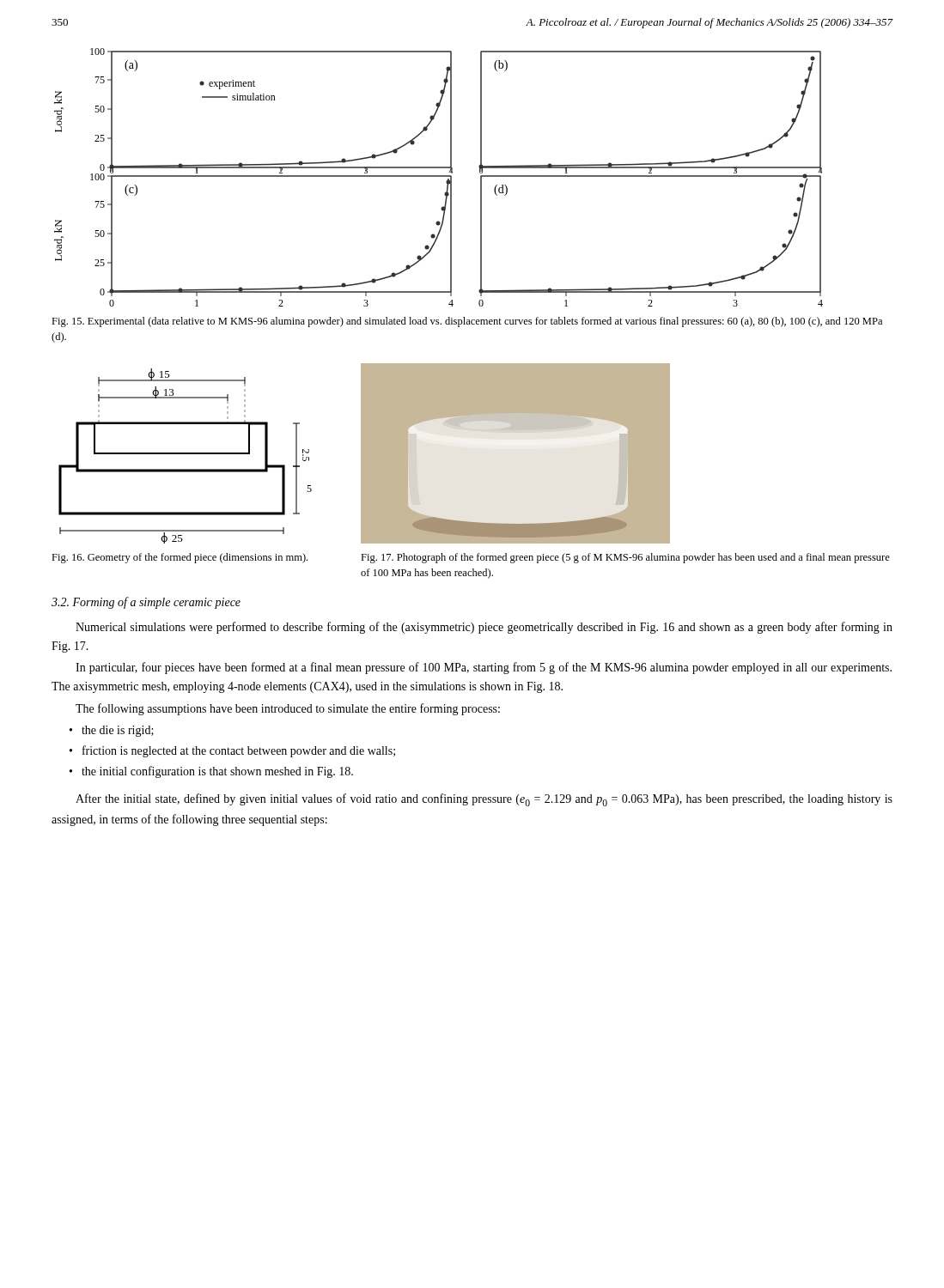Where is the caption that starts "Fig. 17. Photograph"?

pos(625,565)
